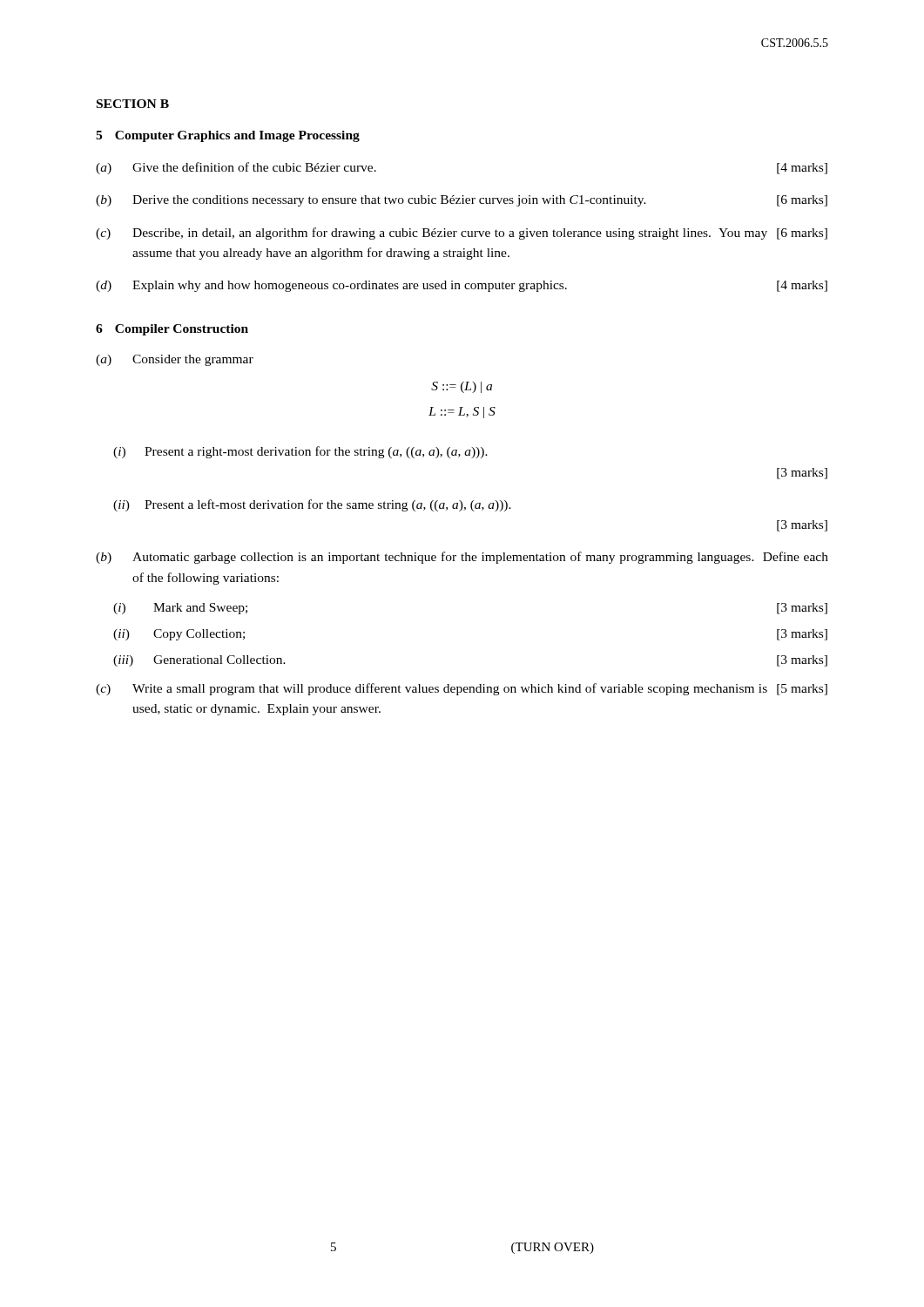924x1307 pixels.
Task: Find the element starting "(iii) Generational Collection. [3 marks]"
Action: [x=218, y=661]
